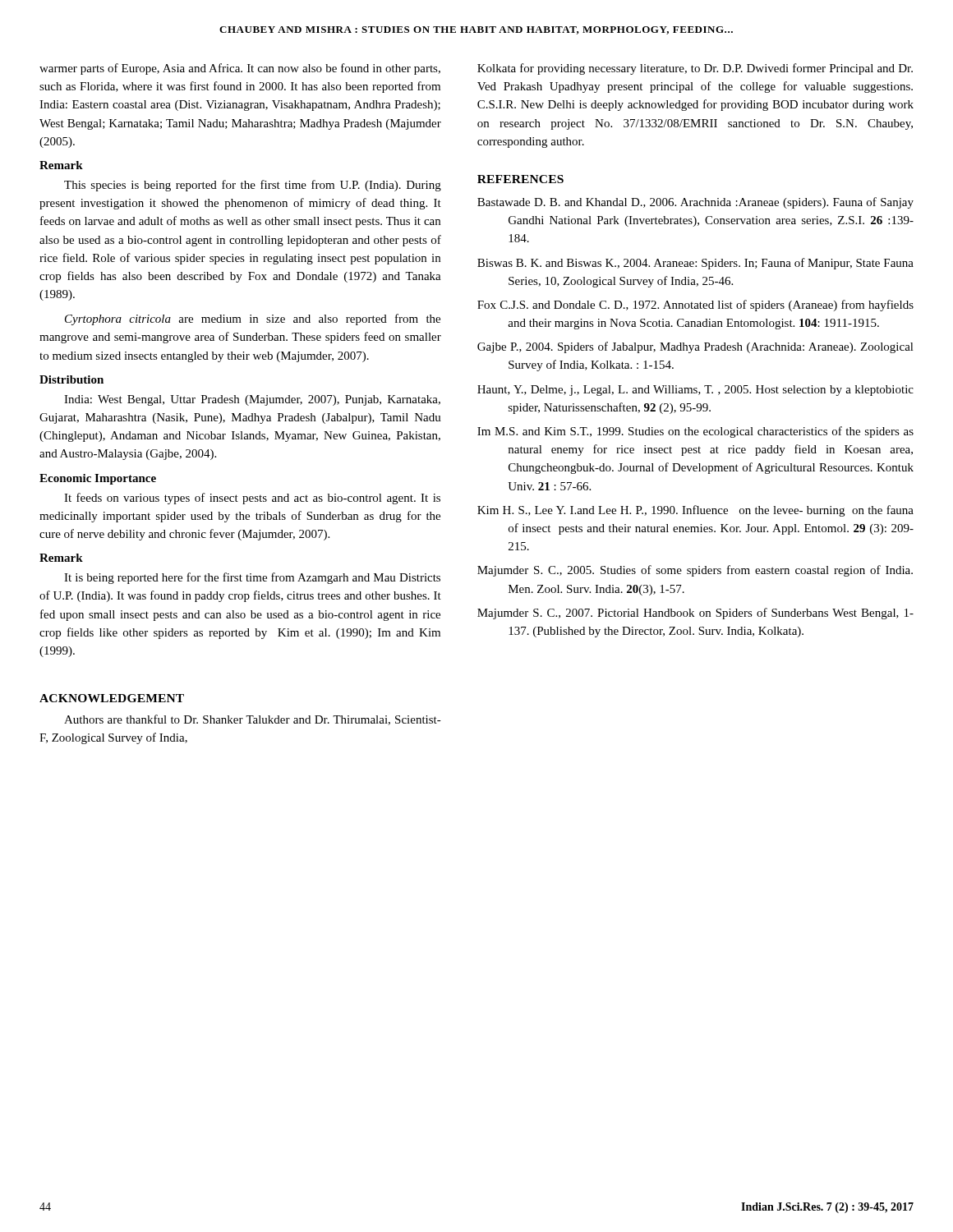This screenshot has width=953, height=1232.
Task: Point to the text block starting "Economic Importance"
Action: pos(98,479)
